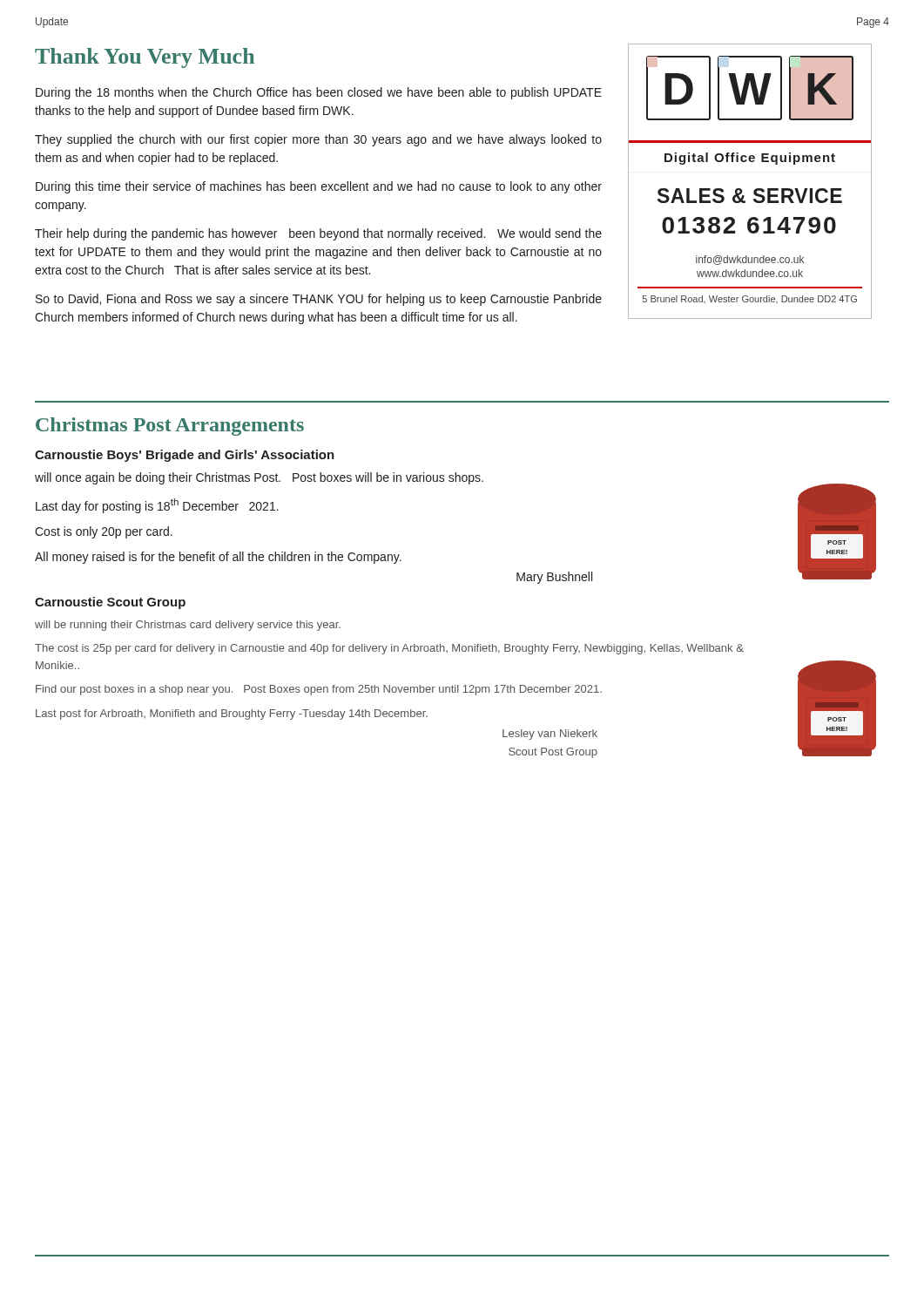Point to the passage starting "will be running their"
This screenshot has width=924, height=1307.
188,624
